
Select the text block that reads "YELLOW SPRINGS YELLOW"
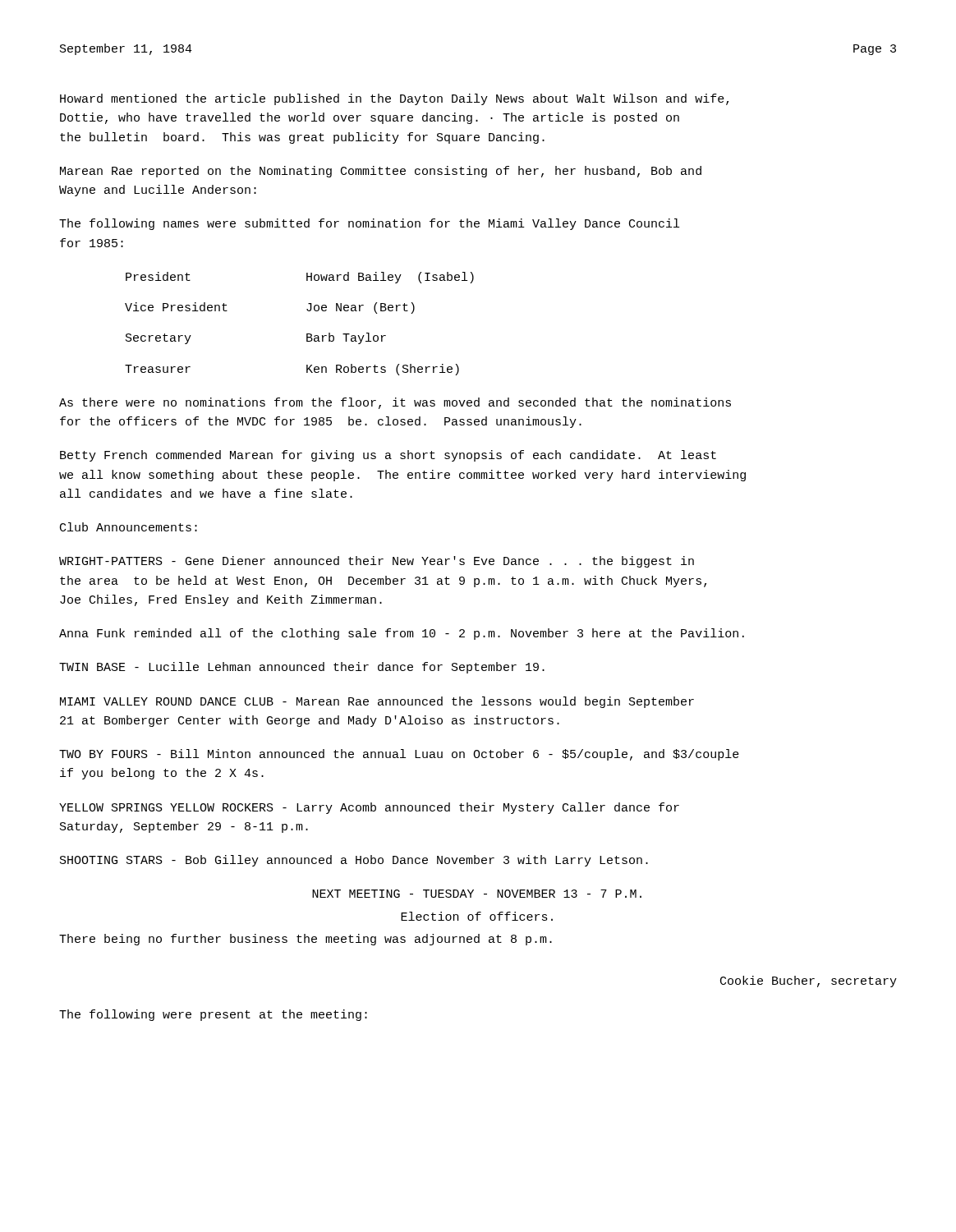(370, 818)
